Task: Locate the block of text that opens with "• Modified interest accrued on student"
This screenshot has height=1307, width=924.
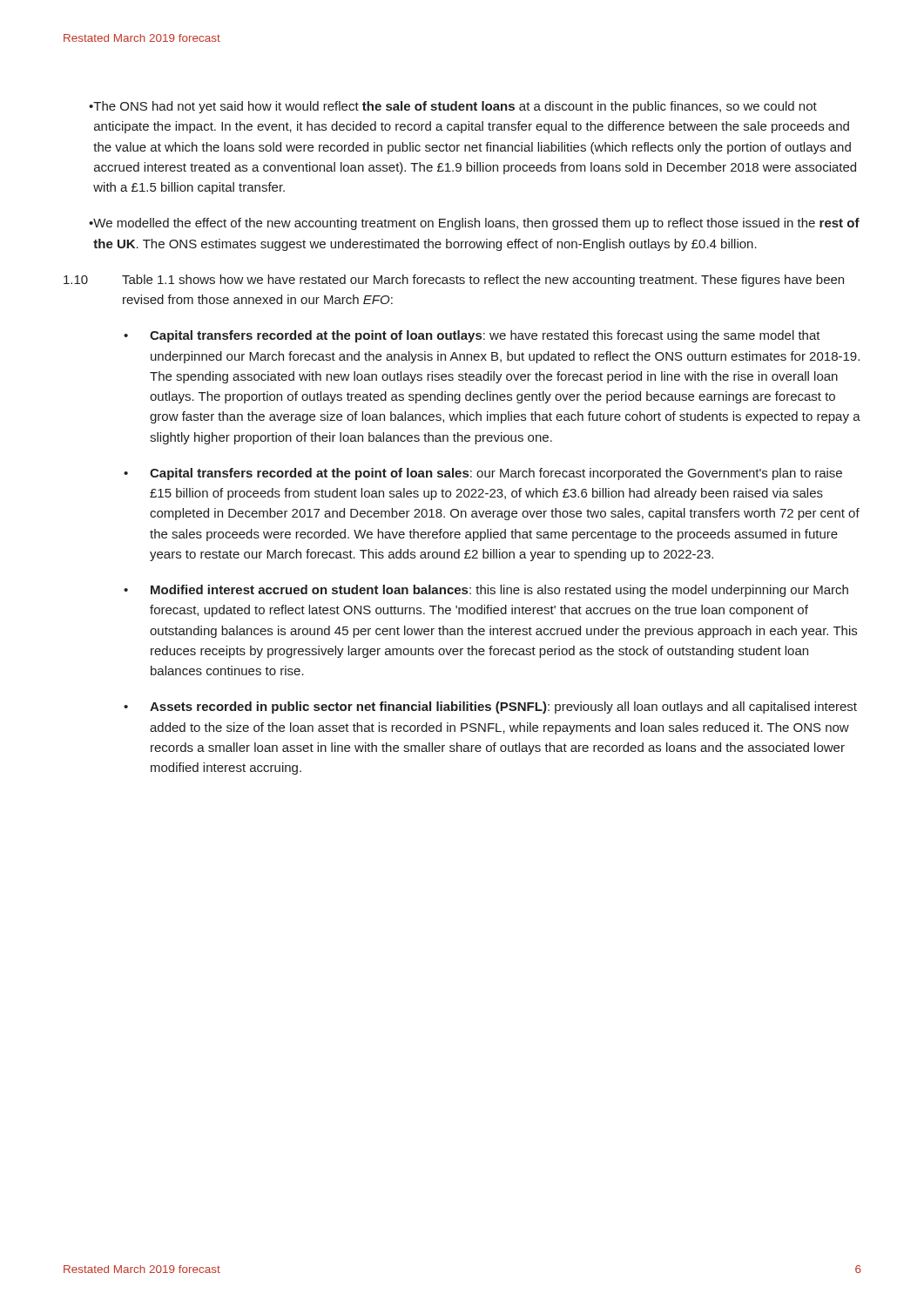Action: [x=492, y=630]
